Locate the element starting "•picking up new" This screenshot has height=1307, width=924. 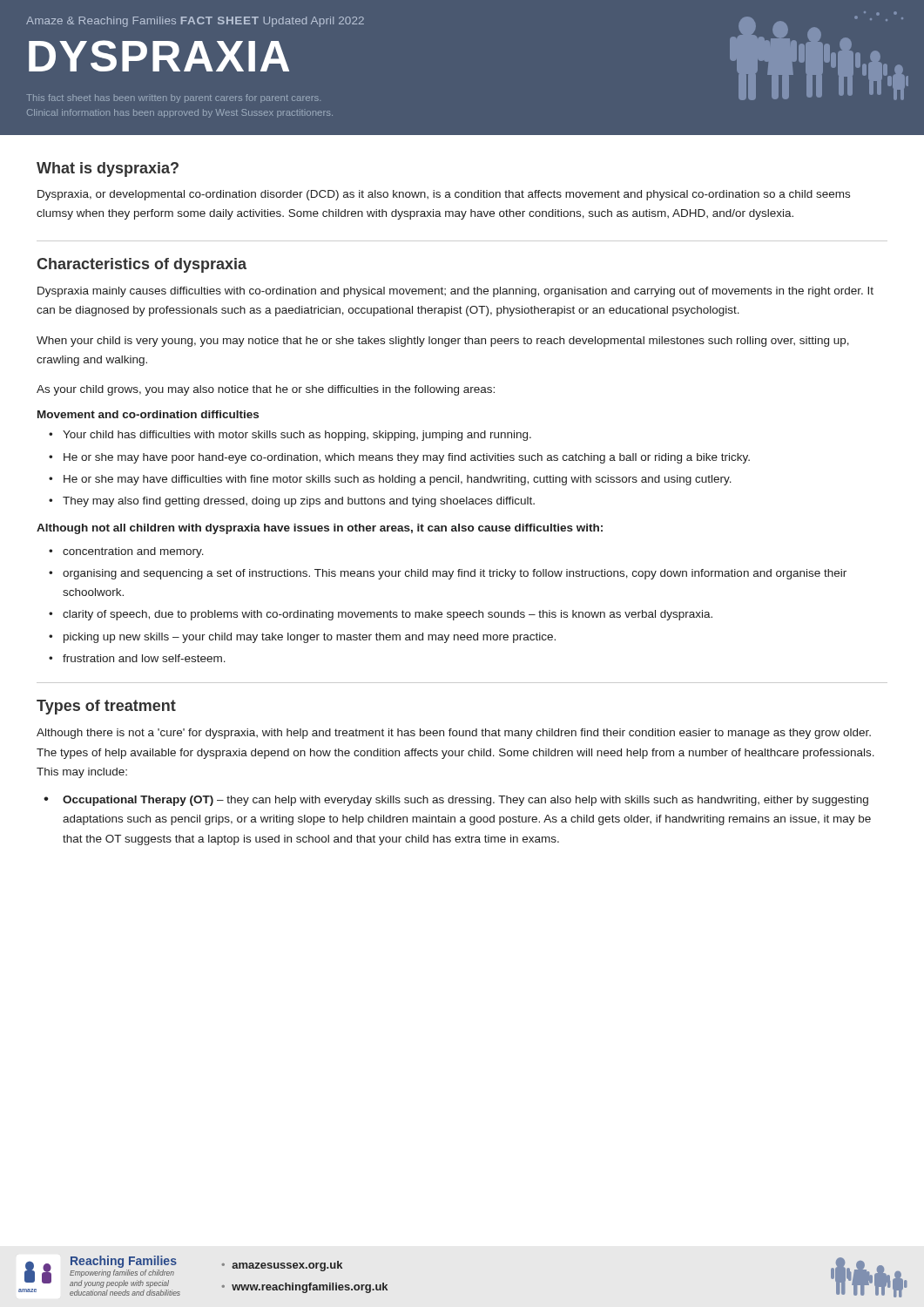click(303, 637)
